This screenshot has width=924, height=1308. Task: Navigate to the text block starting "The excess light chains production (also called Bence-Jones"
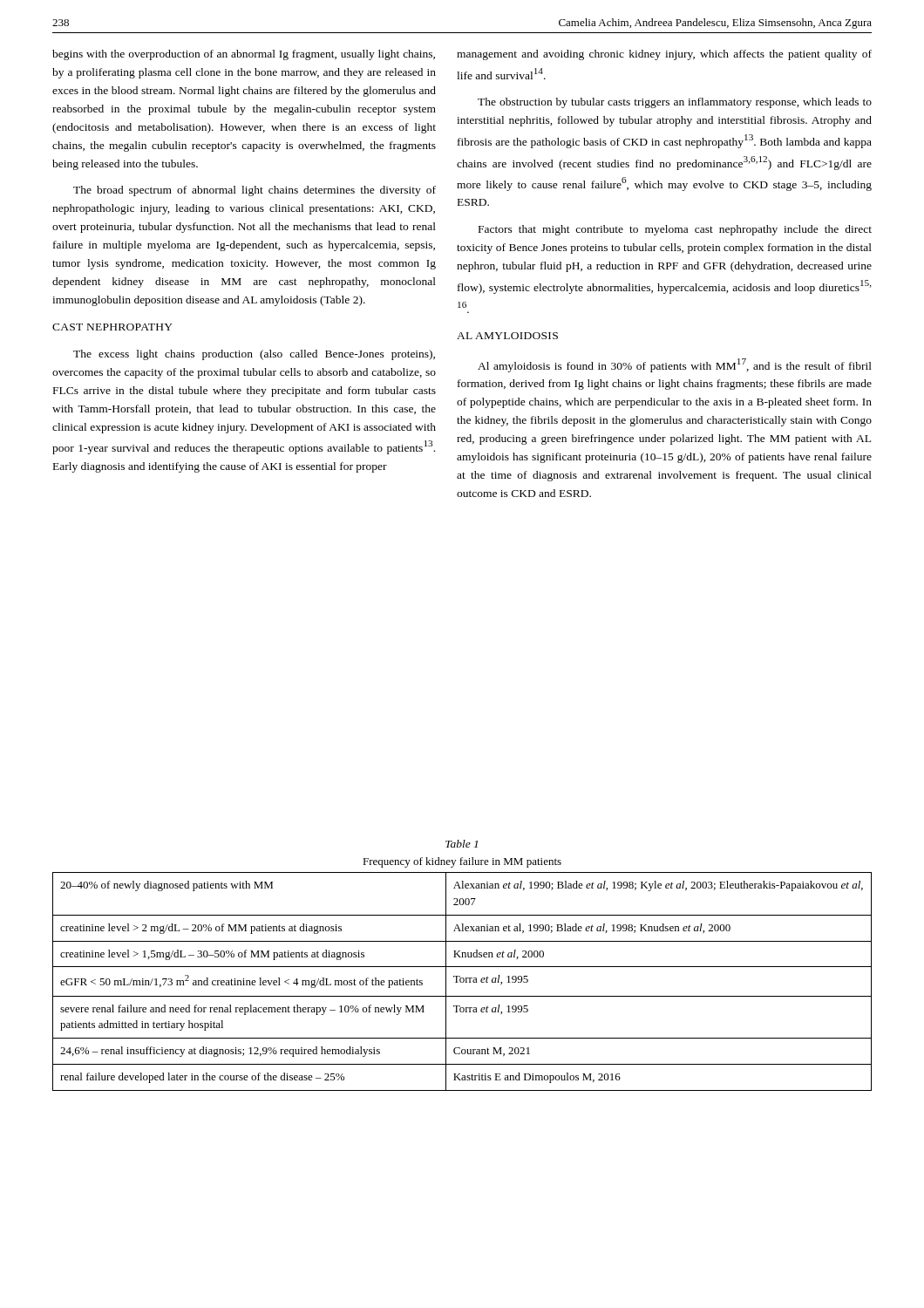click(244, 411)
